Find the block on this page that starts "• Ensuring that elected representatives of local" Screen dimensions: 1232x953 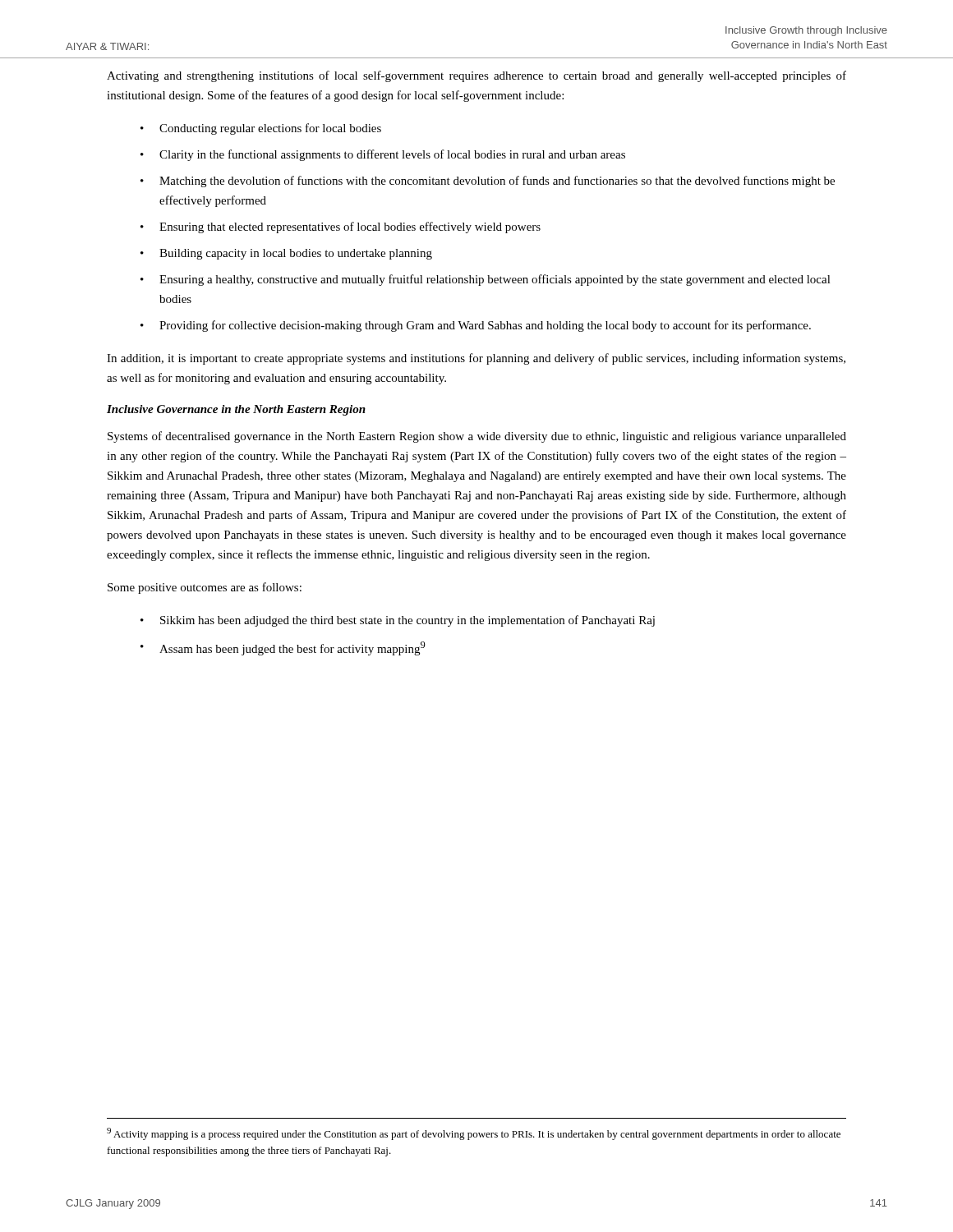(x=340, y=227)
